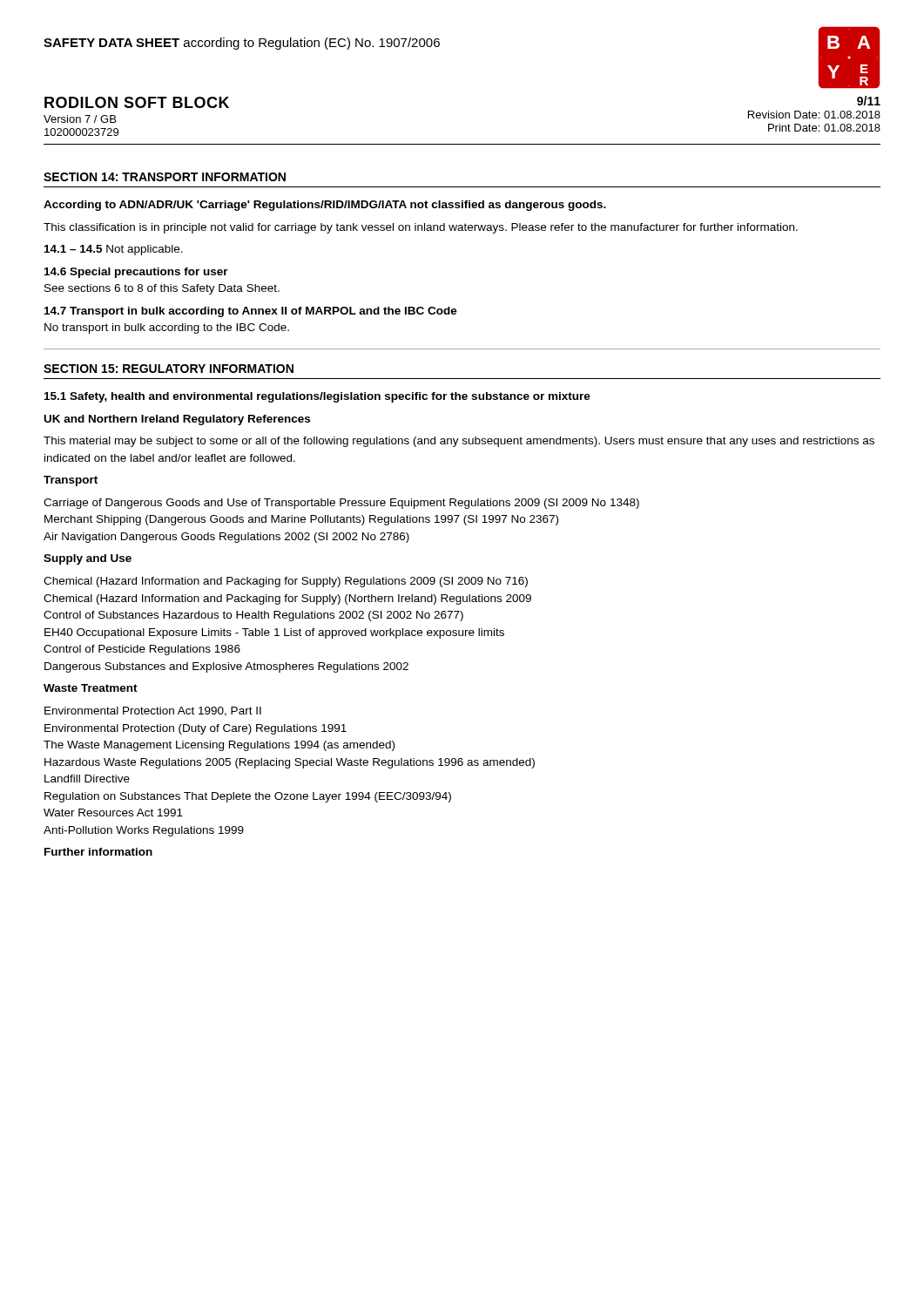Viewport: 924px width, 1307px height.
Task: Find the text block that says "This material may"
Action: coord(459,449)
